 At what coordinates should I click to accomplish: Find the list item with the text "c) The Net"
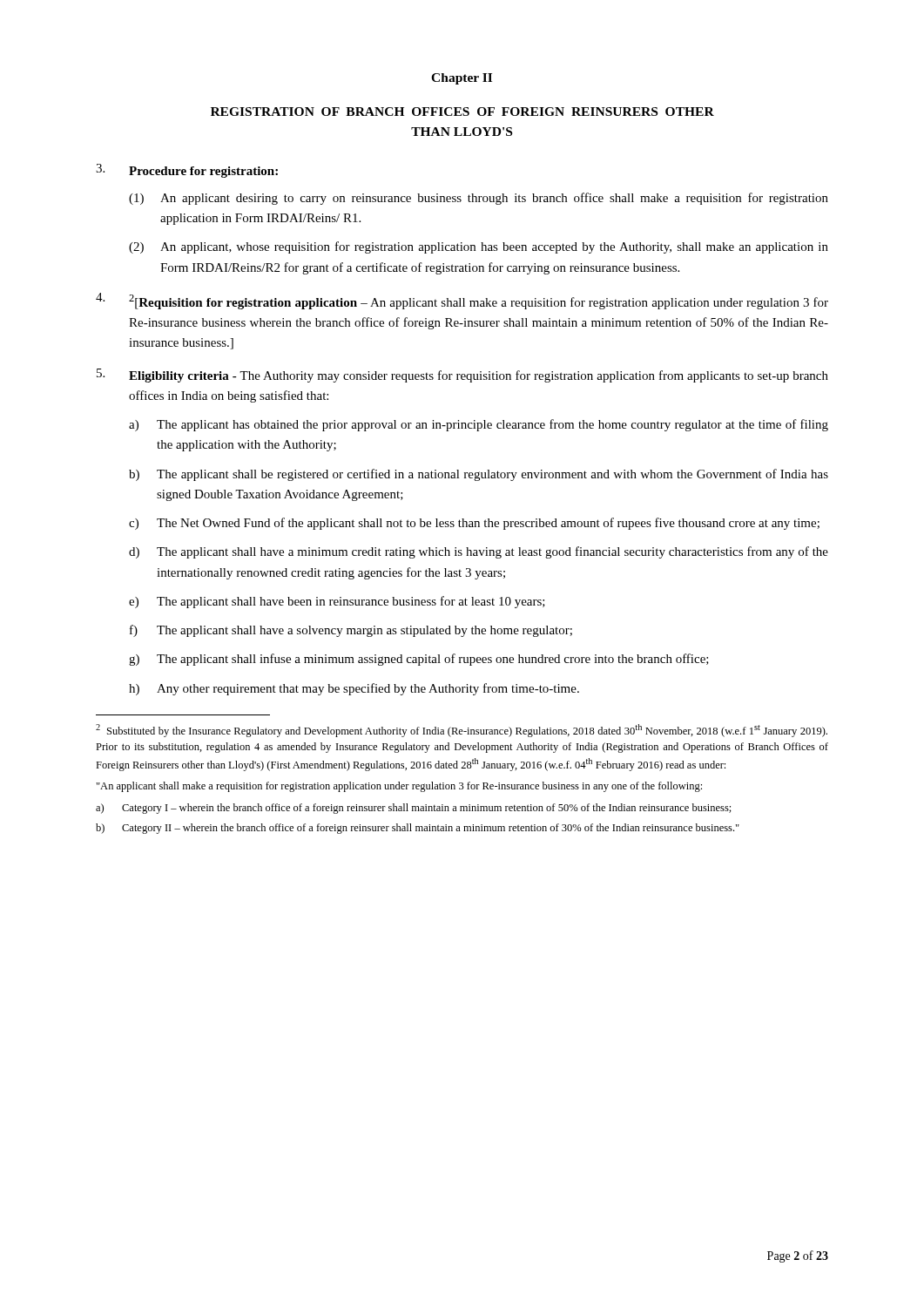(x=479, y=523)
